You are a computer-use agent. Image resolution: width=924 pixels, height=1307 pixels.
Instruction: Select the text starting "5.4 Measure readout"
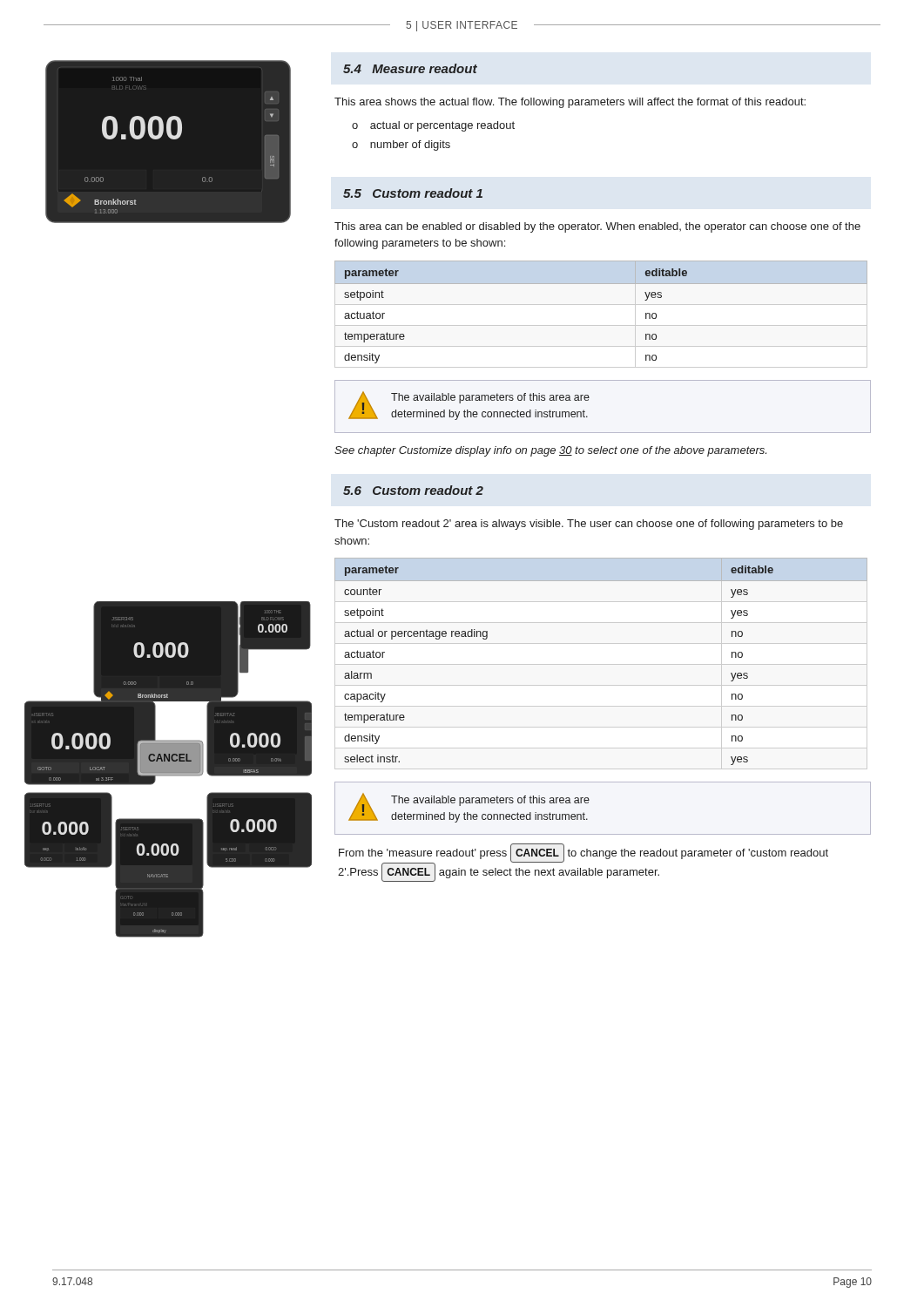pos(410,68)
